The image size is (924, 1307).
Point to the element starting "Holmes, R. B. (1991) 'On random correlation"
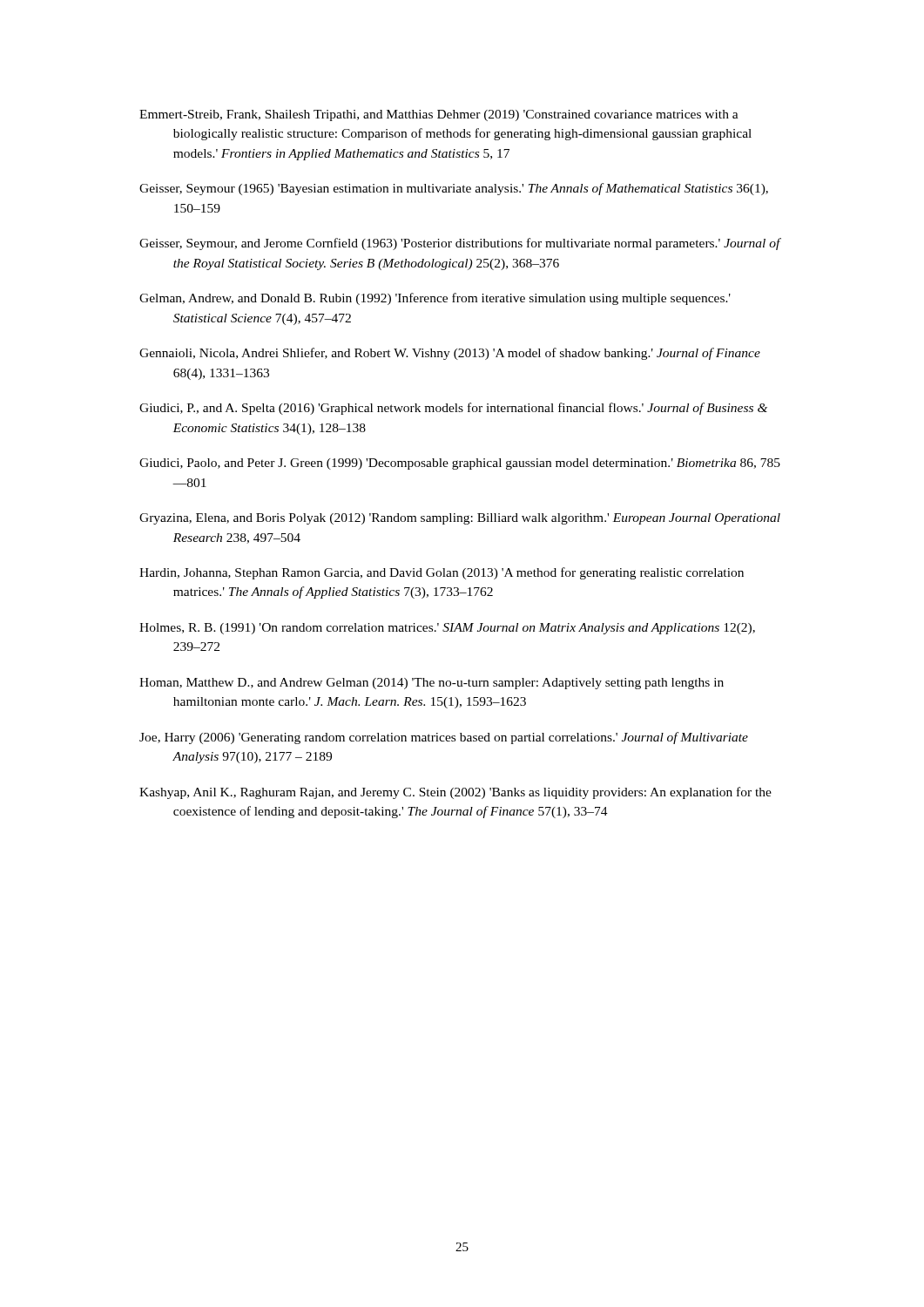(x=447, y=637)
